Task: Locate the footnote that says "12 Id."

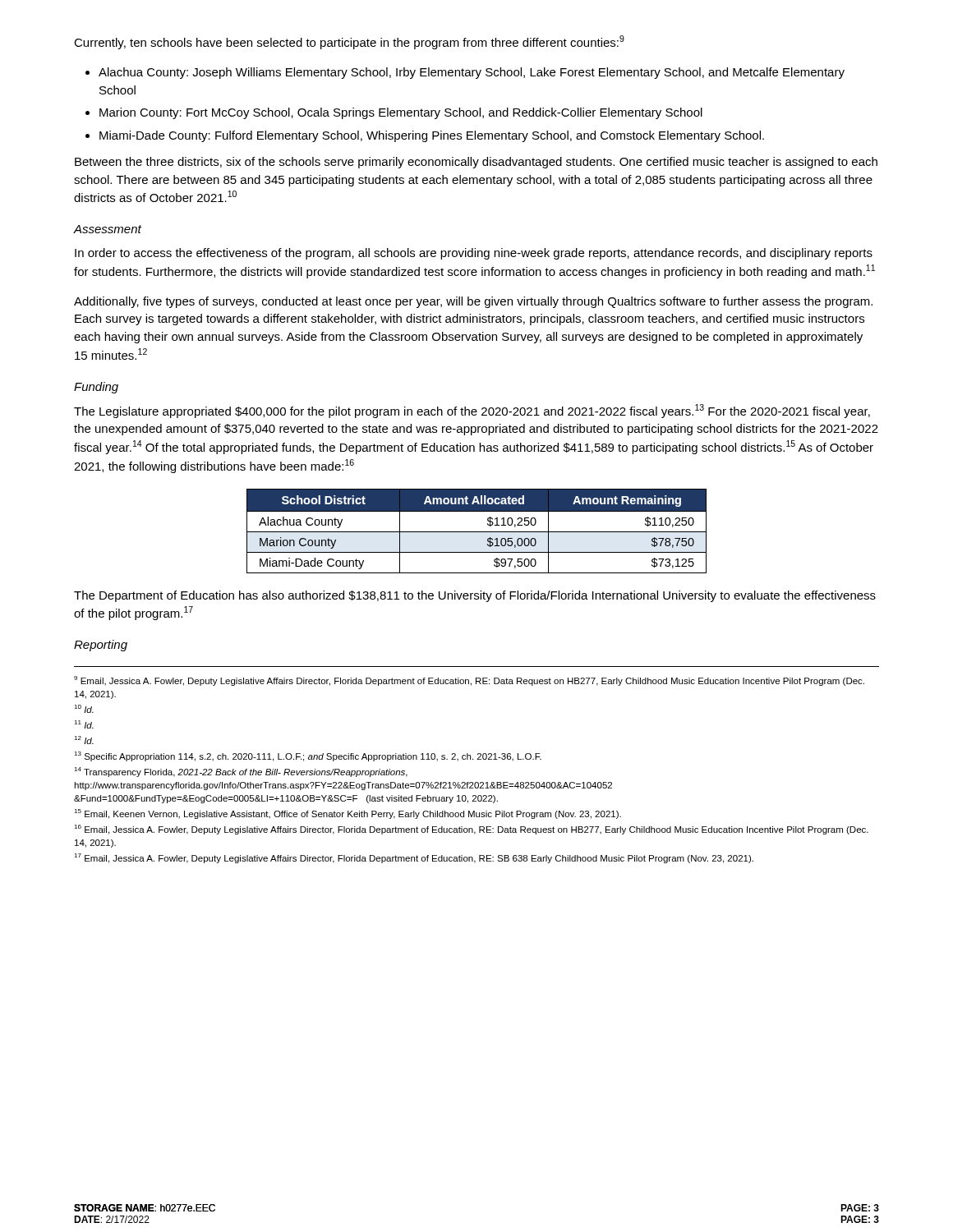Action: point(84,740)
